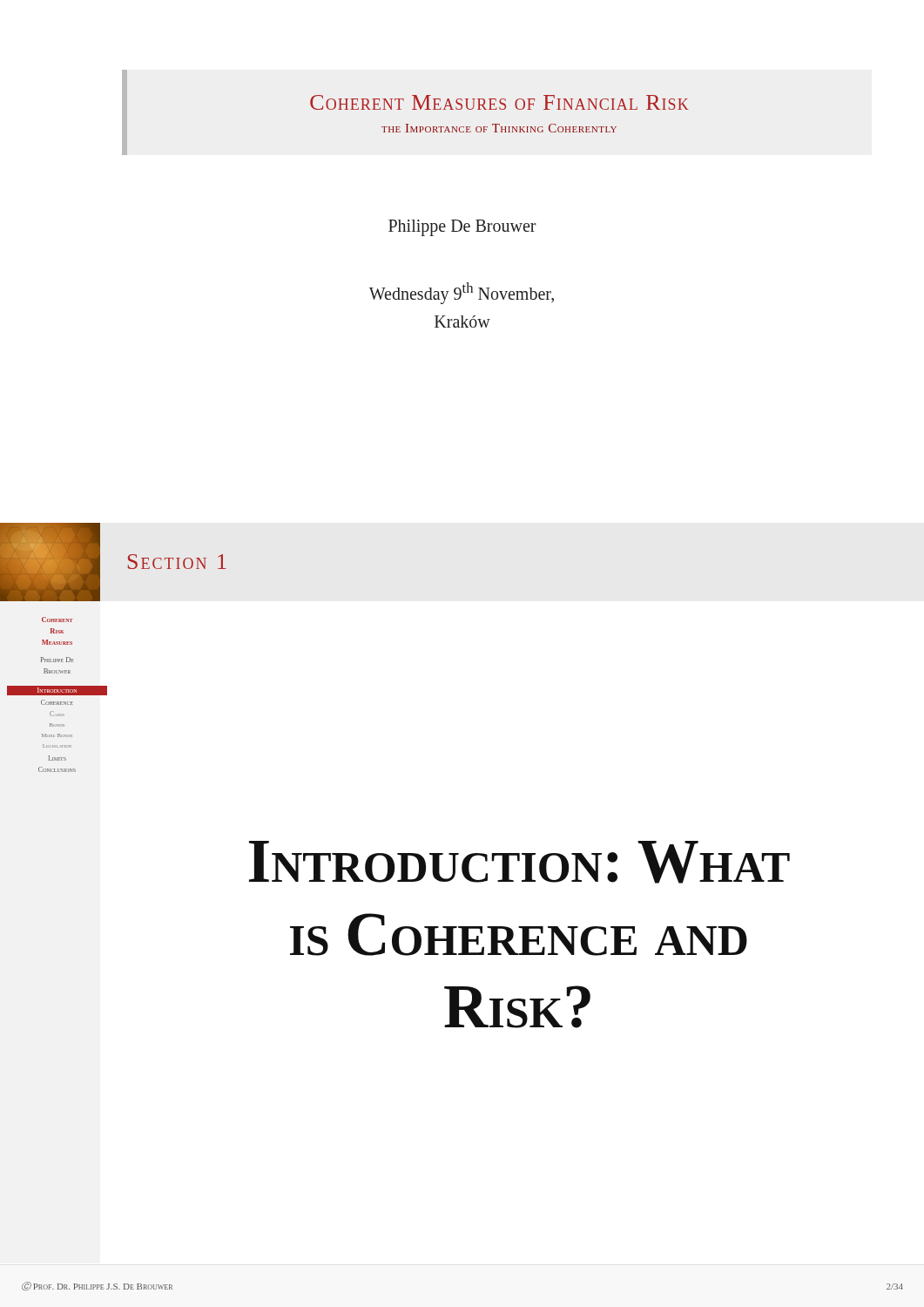Select the text starting "Section 1"
Viewport: 924px width, 1307px height.
pos(178,562)
